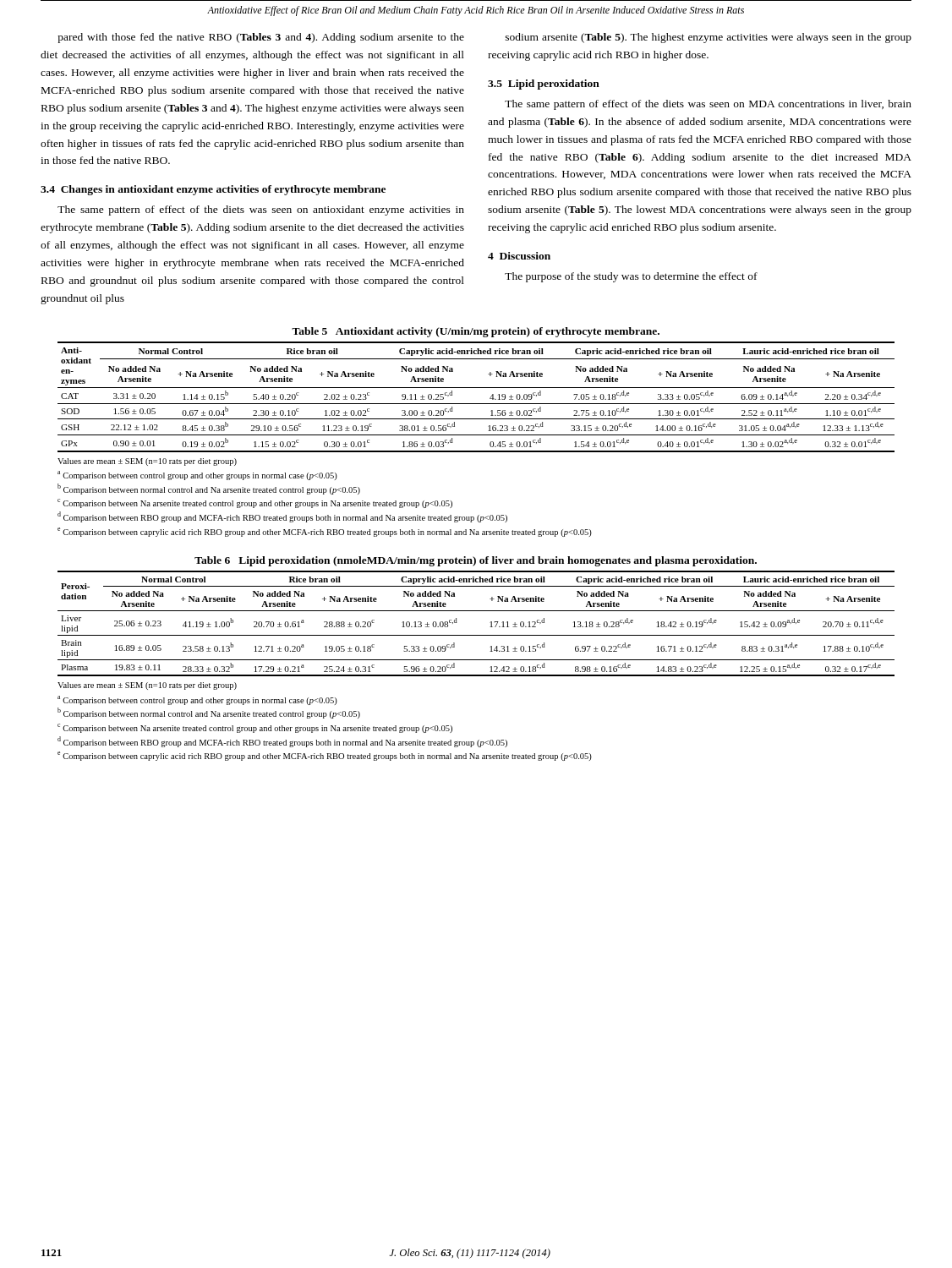The height and width of the screenshot is (1268, 952).
Task: Select the caption with the text "Table 6 Lipid peroxidation"
Action: pos(476,560)
